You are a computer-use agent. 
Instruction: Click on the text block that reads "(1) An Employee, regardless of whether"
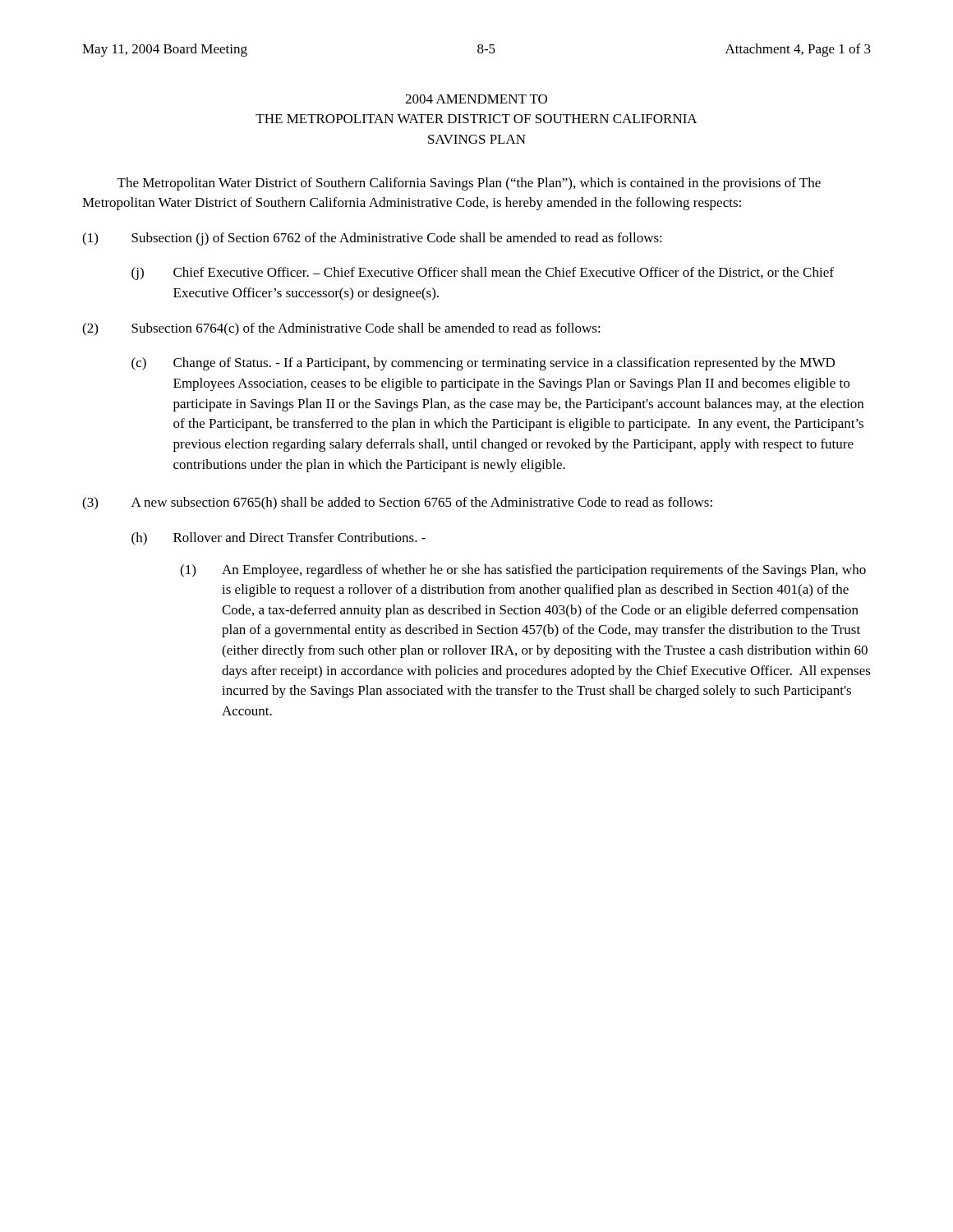[525, 641]
